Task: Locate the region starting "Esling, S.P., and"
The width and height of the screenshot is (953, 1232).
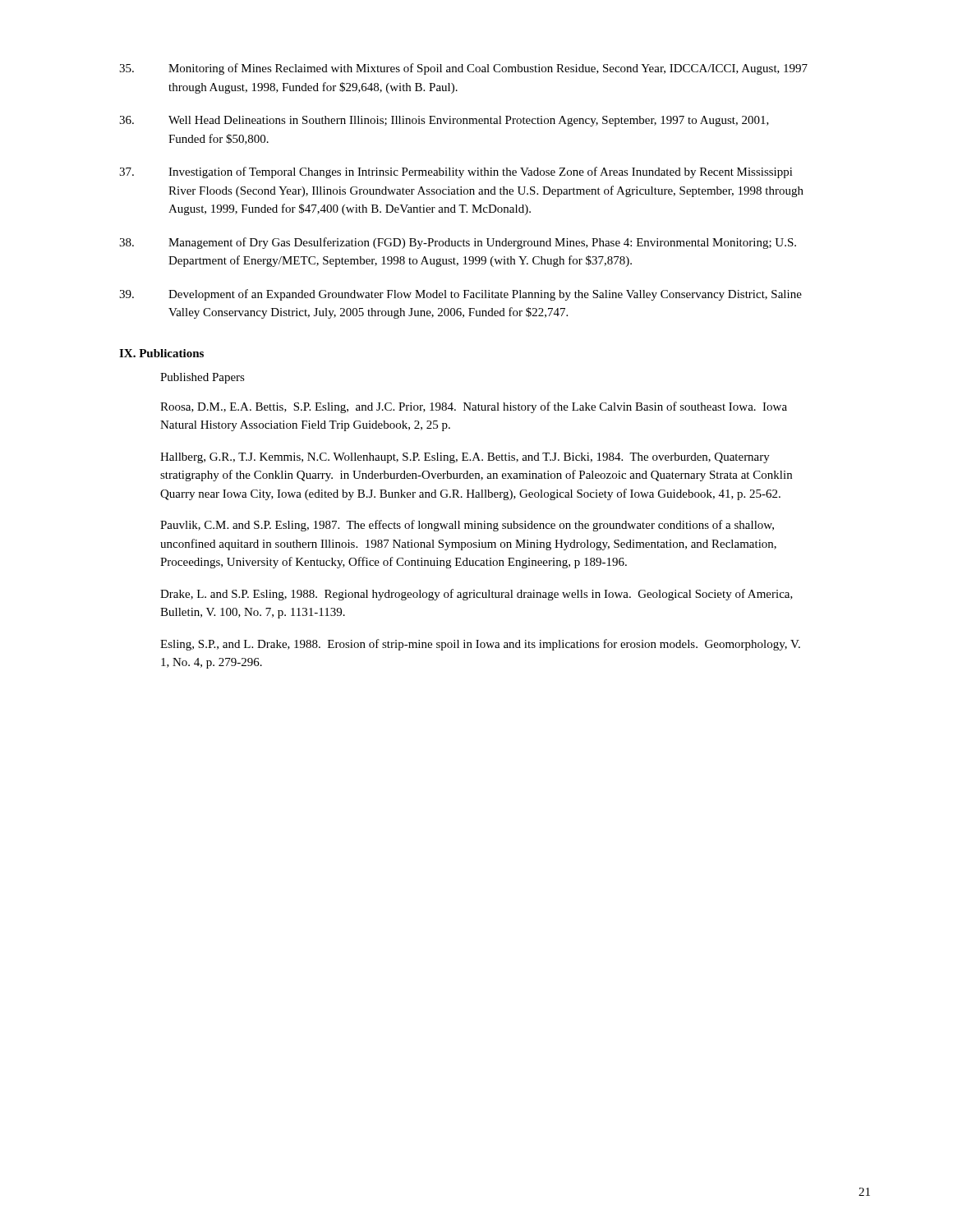Action: (485, 653)
